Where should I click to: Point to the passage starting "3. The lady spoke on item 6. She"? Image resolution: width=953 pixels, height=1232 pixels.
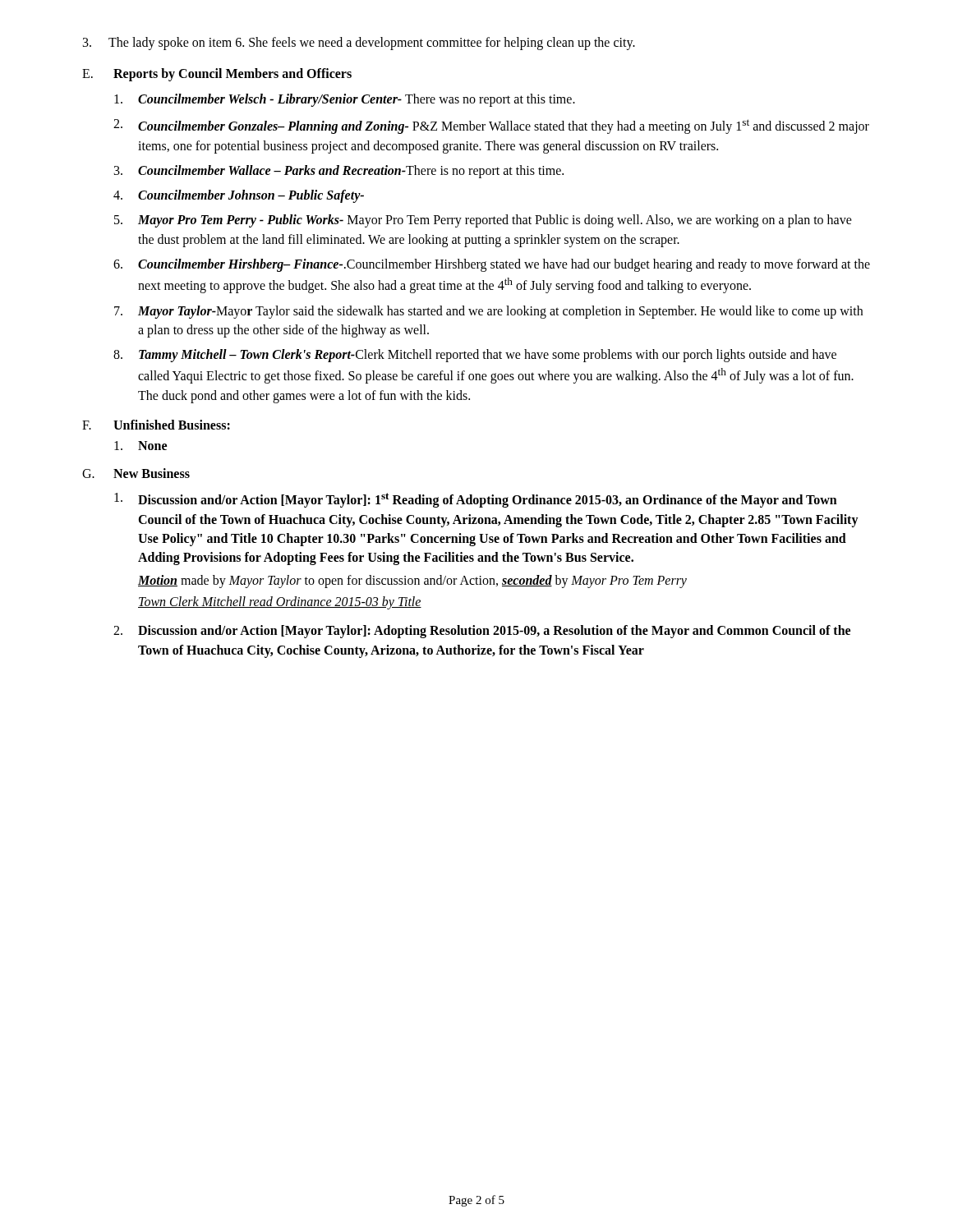tap(359, 42)
